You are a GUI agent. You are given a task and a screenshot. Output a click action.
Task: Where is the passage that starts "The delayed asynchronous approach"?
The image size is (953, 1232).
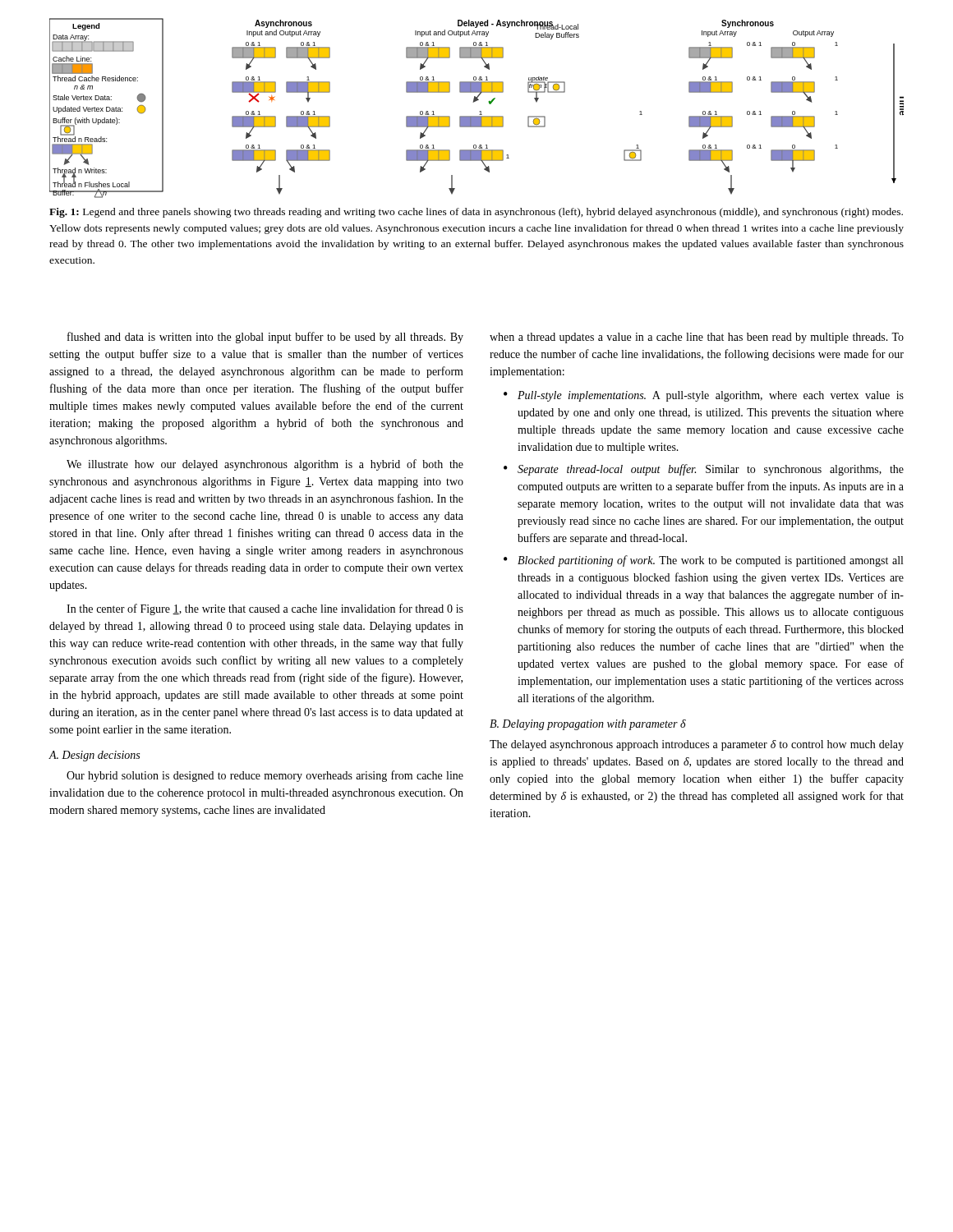(697, 779)
